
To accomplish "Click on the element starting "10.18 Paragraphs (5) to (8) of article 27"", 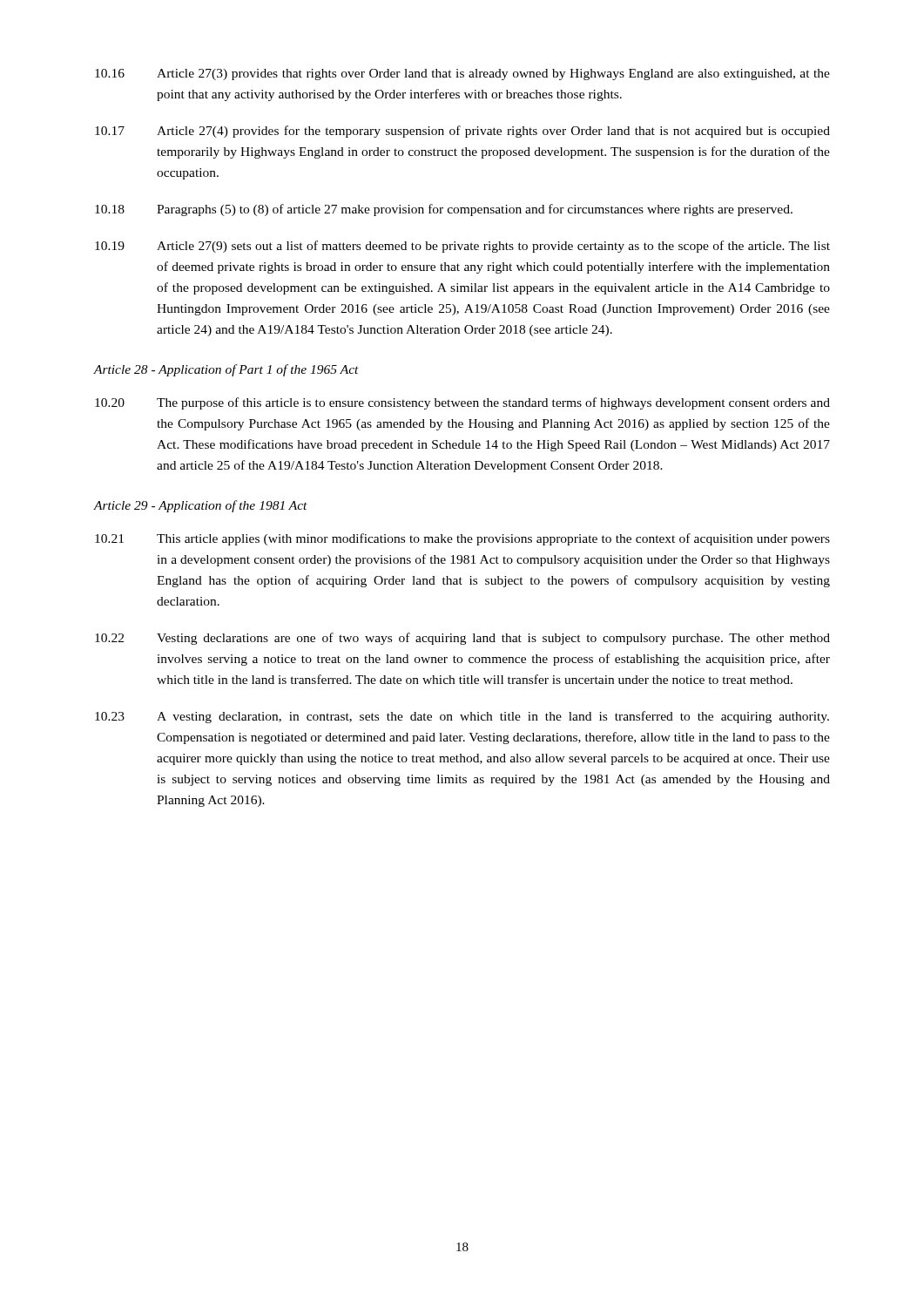I will pos(462,209).
